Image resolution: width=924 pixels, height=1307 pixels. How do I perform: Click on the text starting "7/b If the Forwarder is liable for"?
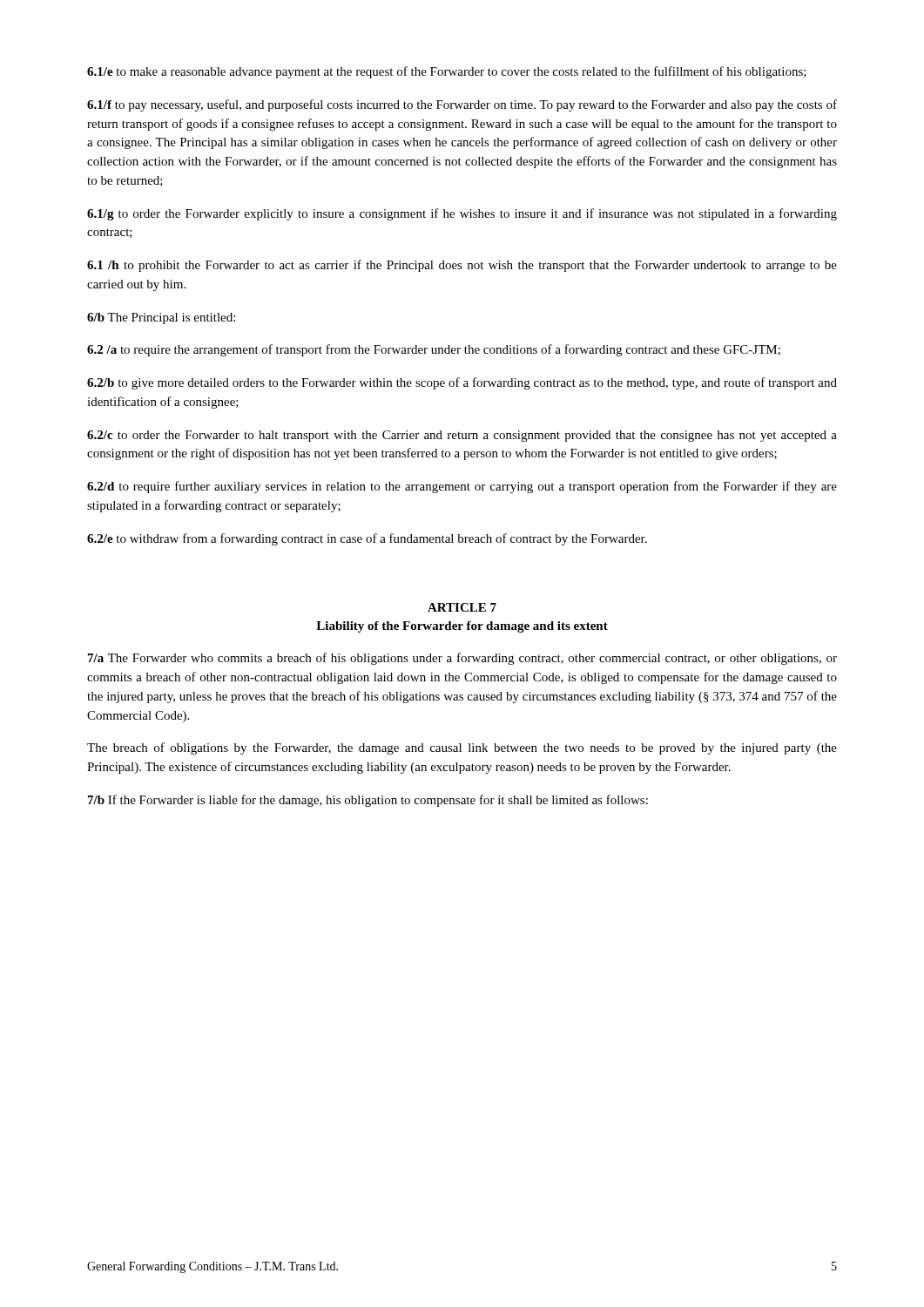pyautogui.click(x=368, y=800)
